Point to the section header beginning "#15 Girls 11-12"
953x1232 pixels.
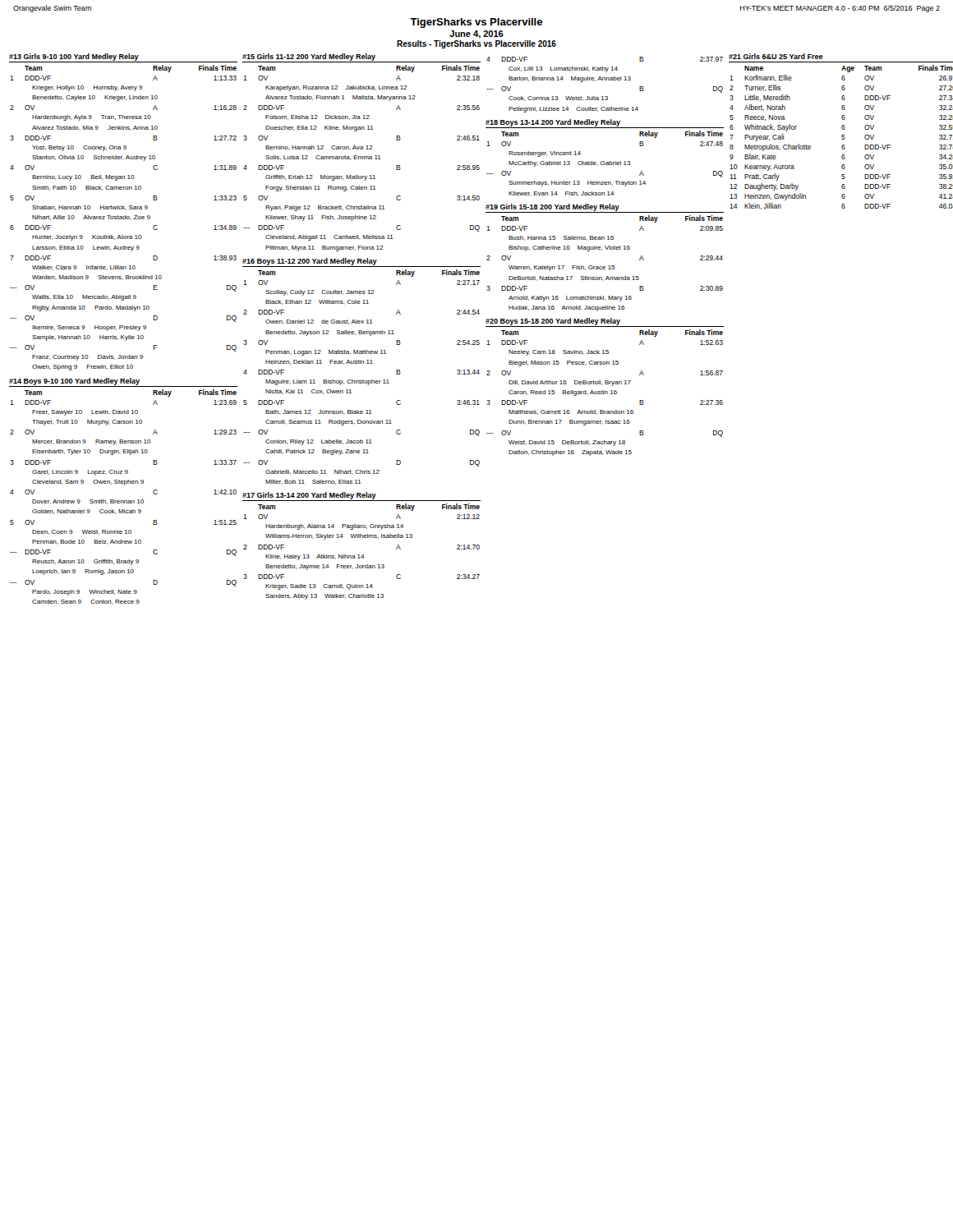[x=309, y=57]
